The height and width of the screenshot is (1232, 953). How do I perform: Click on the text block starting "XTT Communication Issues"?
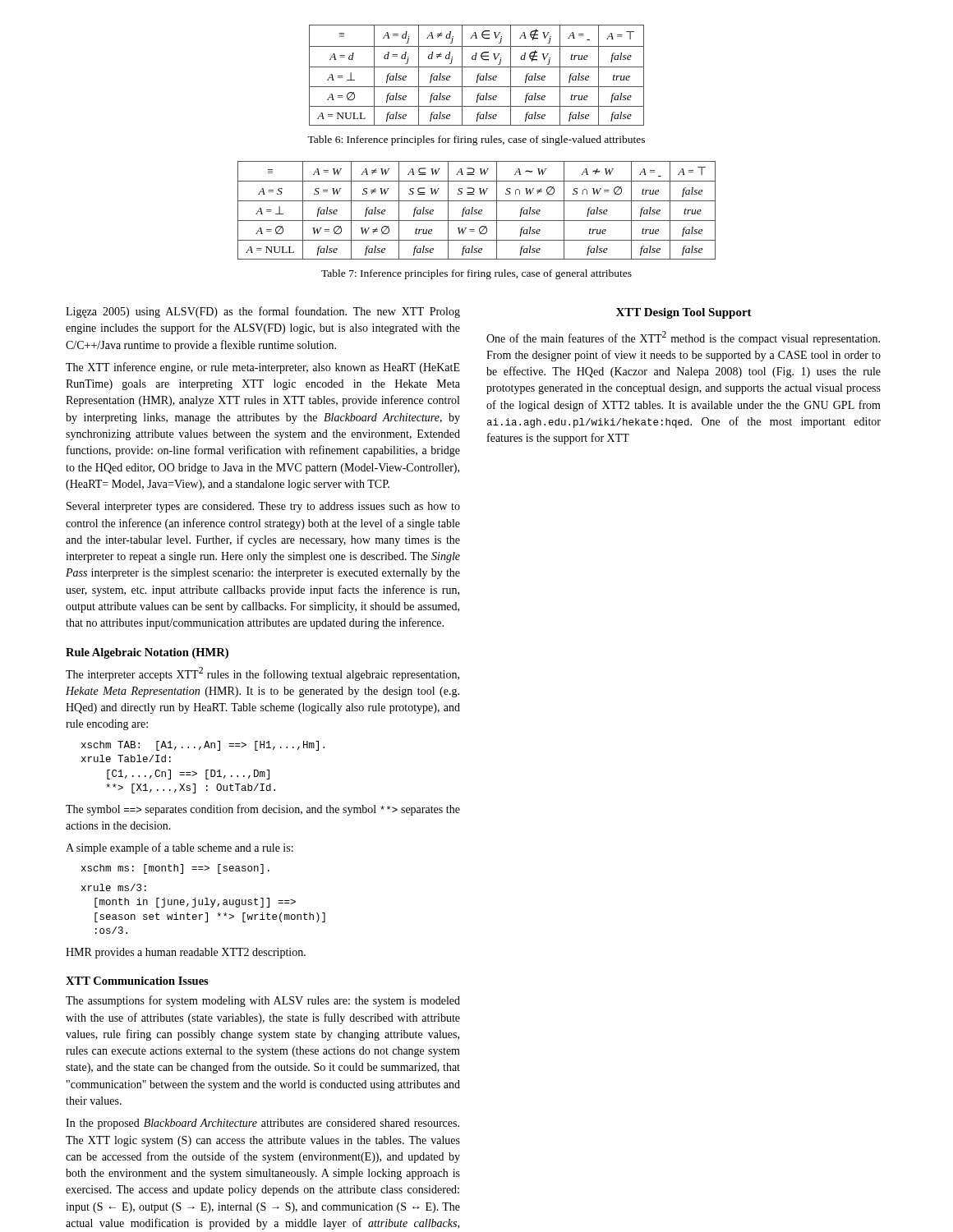pos(137,981)
